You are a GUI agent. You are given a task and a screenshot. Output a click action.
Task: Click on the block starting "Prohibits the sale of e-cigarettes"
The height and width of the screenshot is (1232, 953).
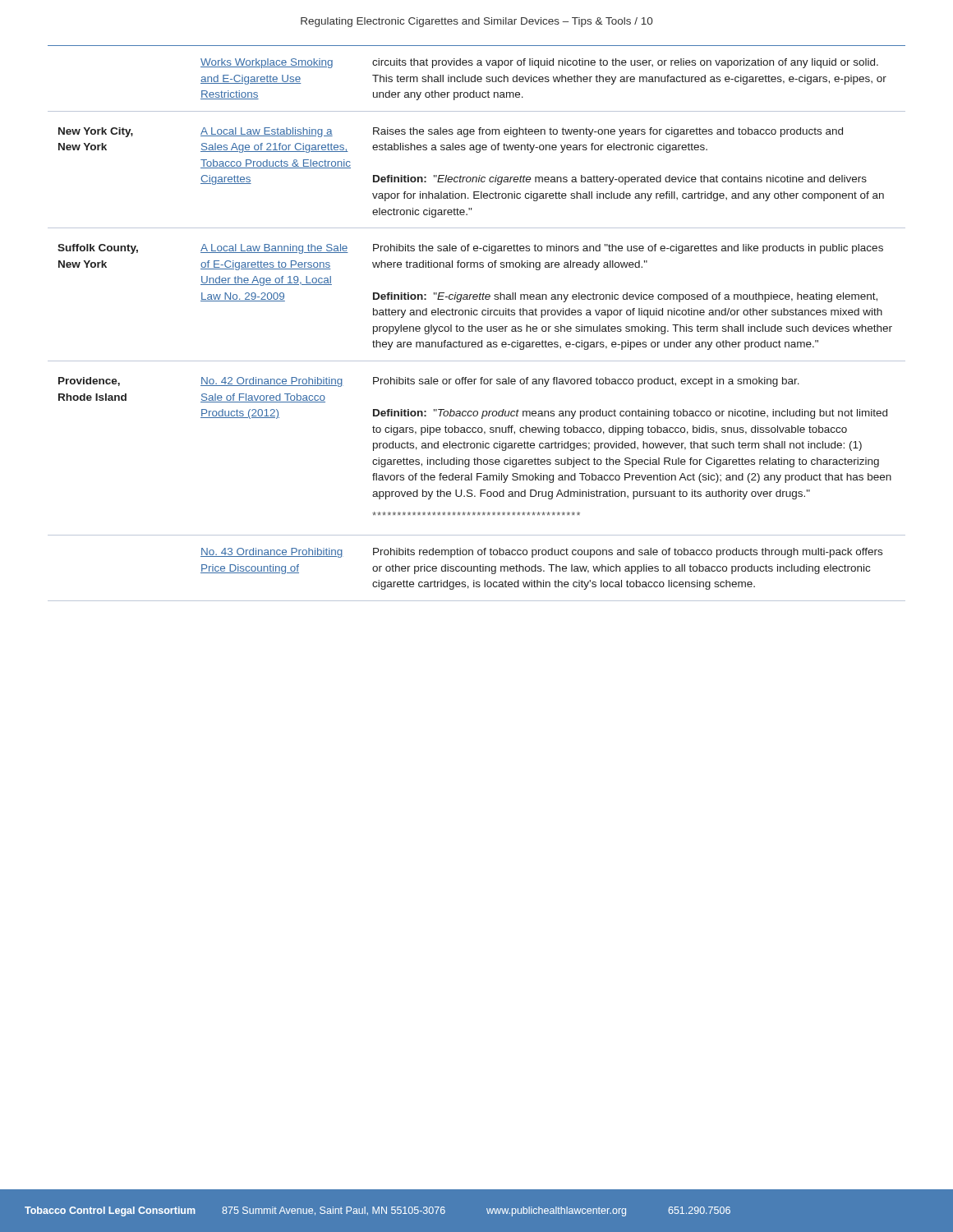[632, 296]
